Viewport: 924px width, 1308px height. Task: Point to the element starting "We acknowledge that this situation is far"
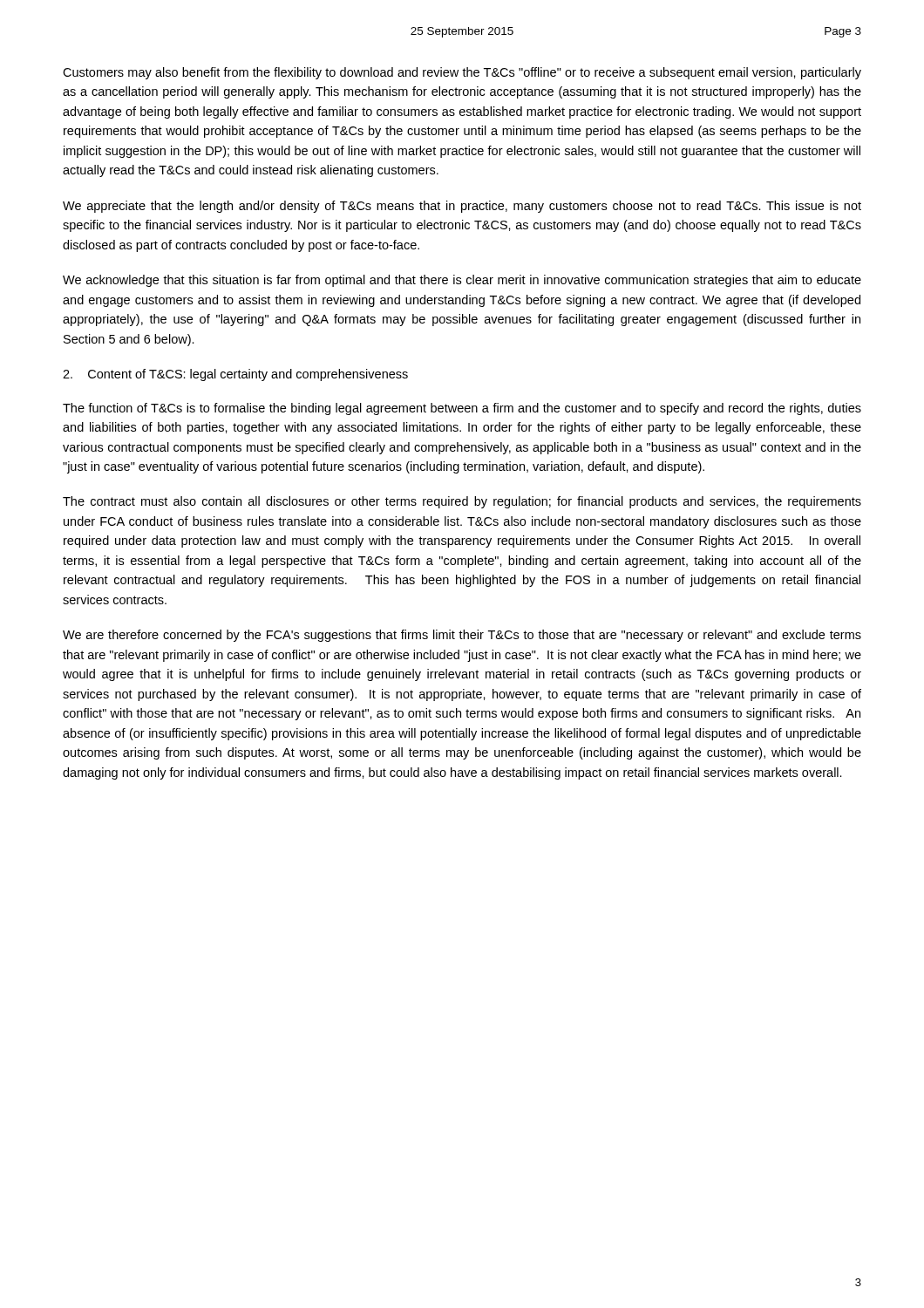pos(462,309)
